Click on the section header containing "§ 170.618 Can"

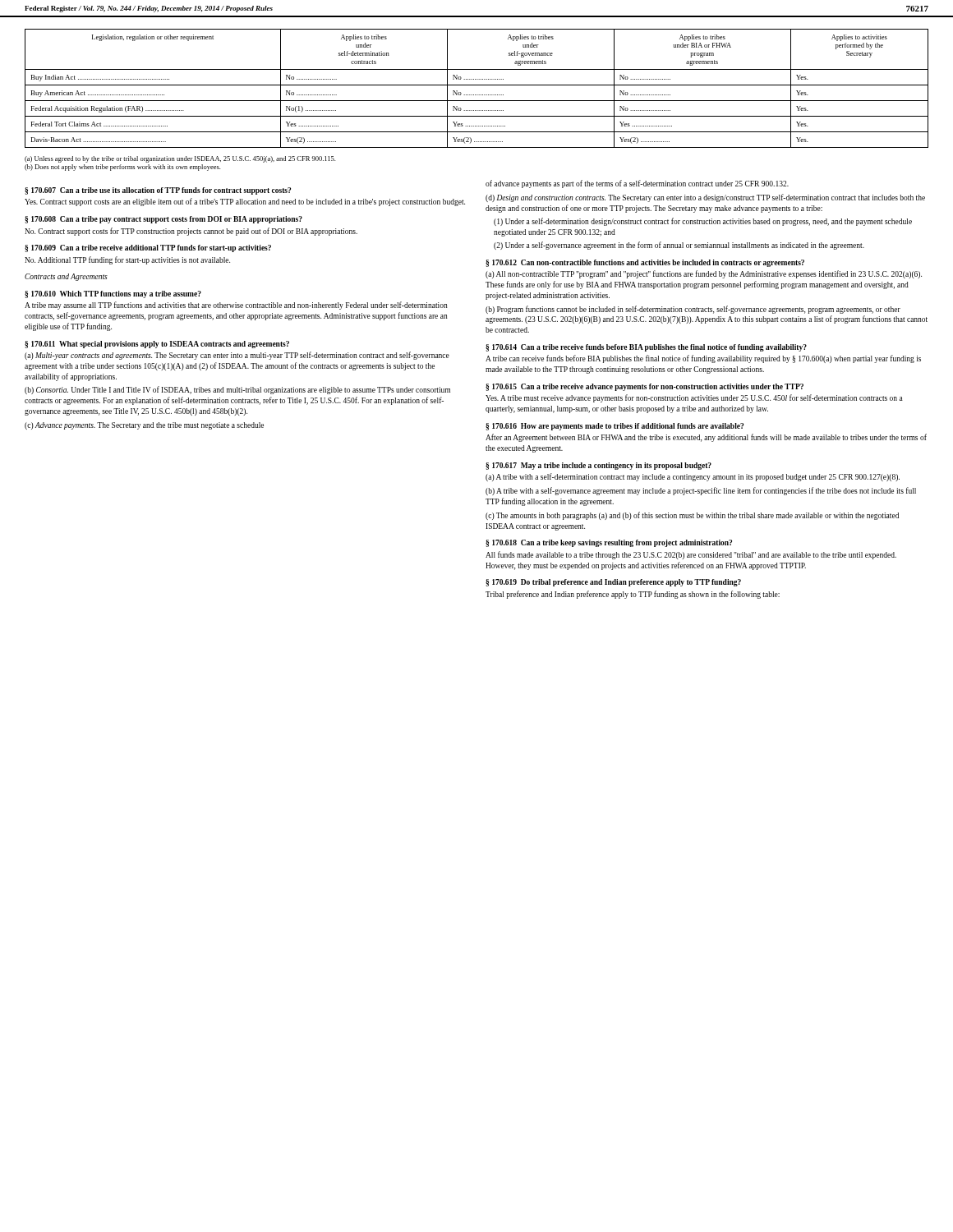tap(609, 543)
